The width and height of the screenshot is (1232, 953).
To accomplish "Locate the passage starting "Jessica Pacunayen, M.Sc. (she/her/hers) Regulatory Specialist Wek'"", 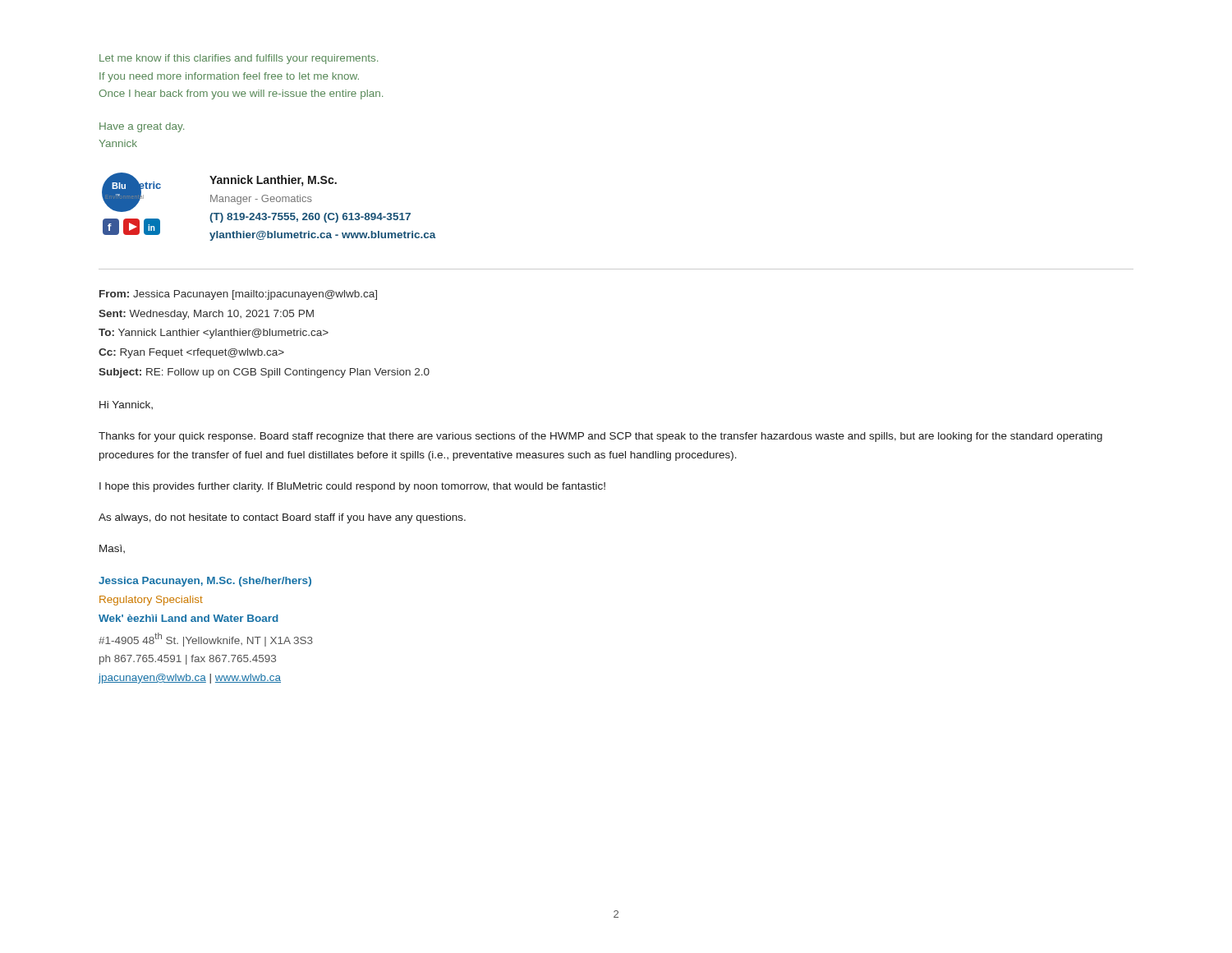I will [205, 582].
